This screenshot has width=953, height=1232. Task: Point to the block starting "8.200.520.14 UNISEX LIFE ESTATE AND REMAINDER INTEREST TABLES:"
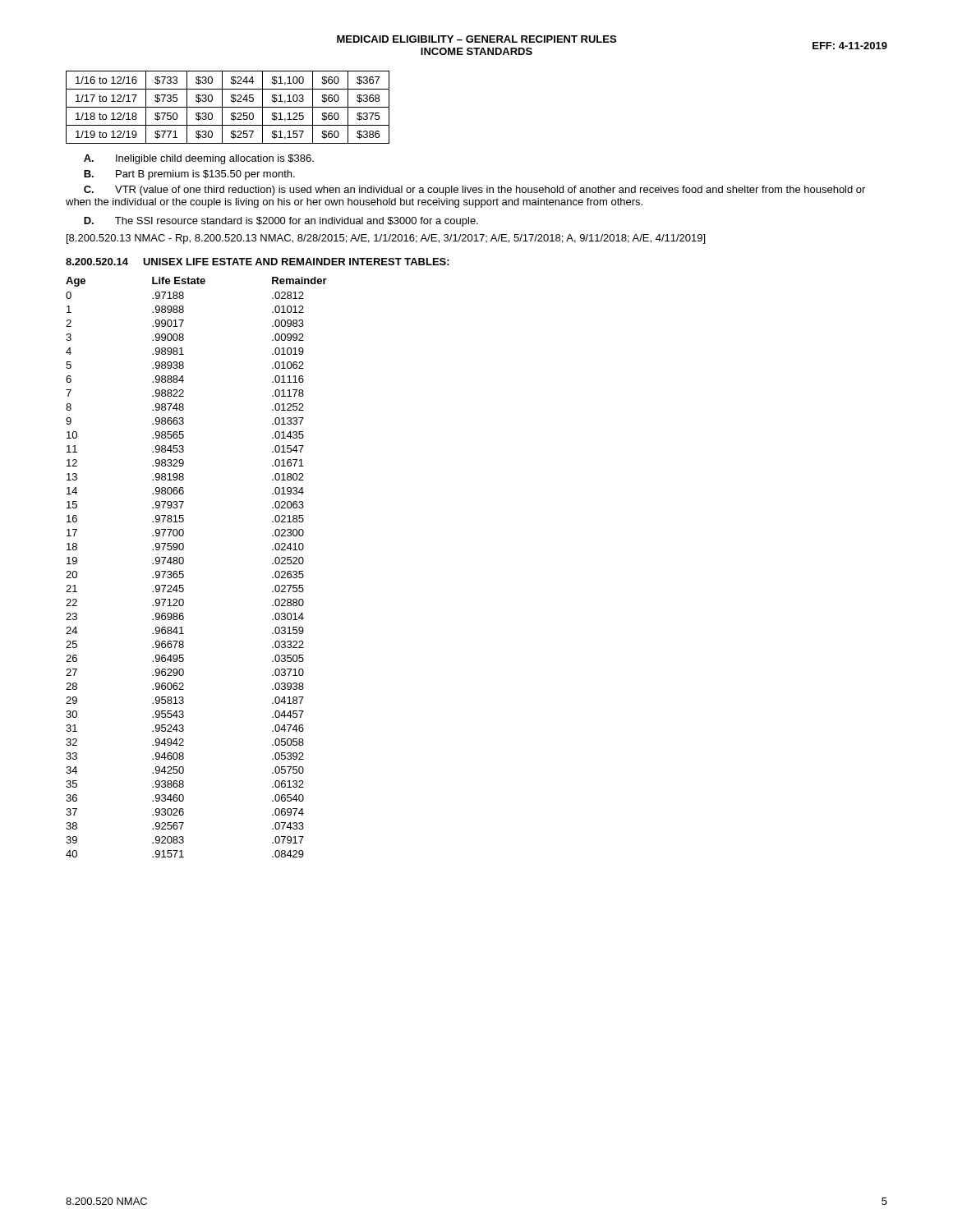tap(258, 262)
